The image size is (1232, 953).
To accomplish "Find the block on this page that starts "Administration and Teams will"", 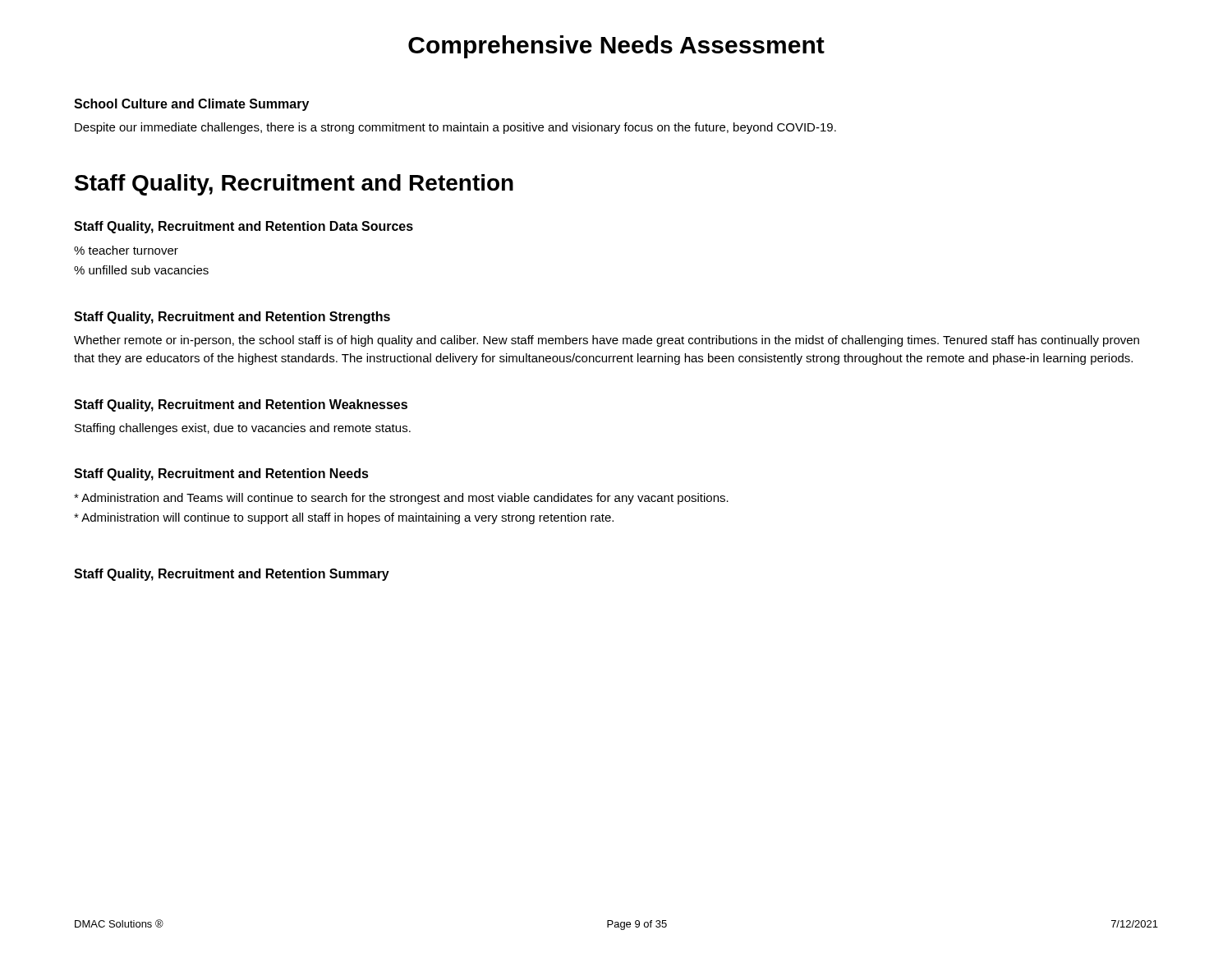I will (x=402, y=497).
